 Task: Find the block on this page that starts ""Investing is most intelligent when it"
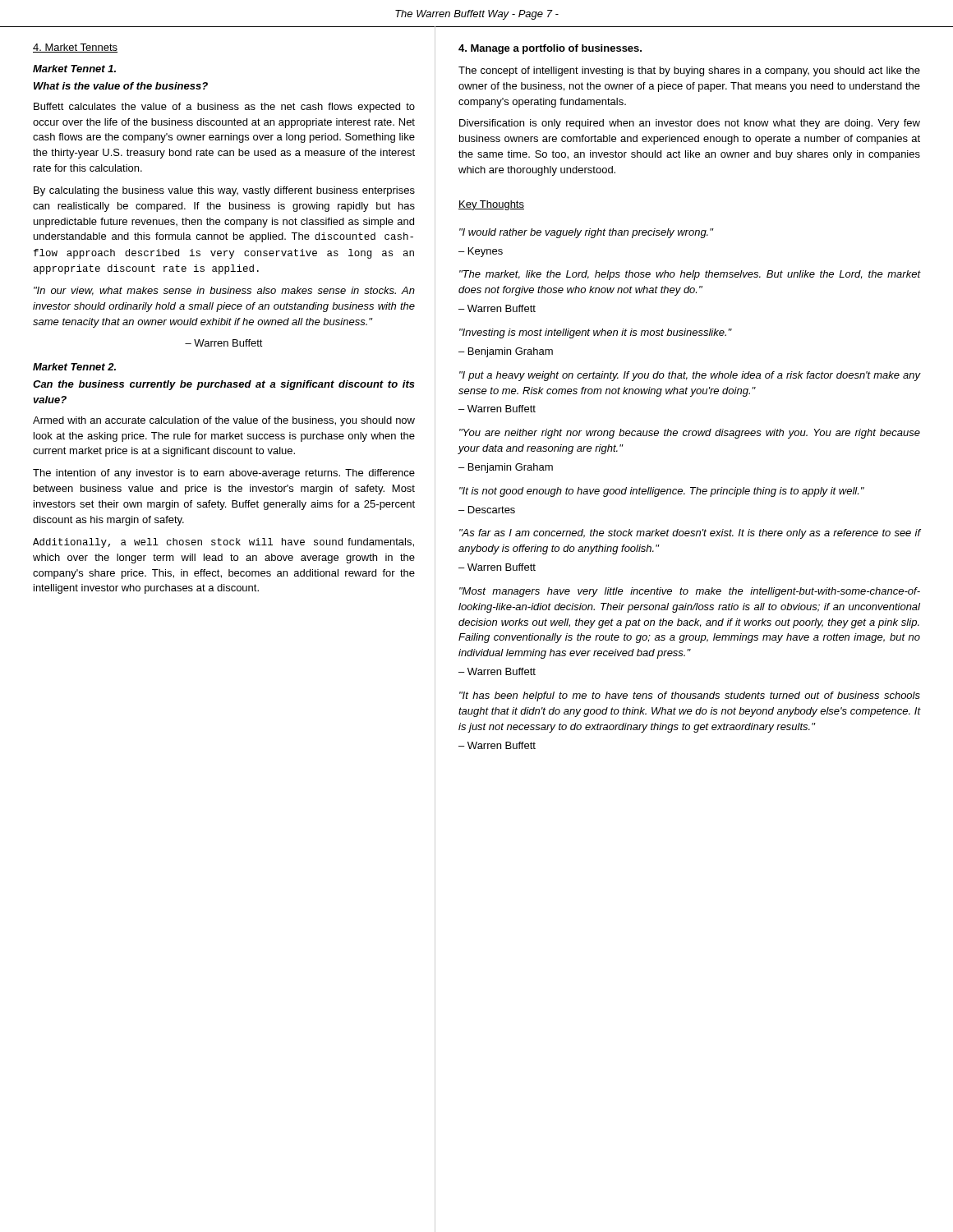pos(689,342)
